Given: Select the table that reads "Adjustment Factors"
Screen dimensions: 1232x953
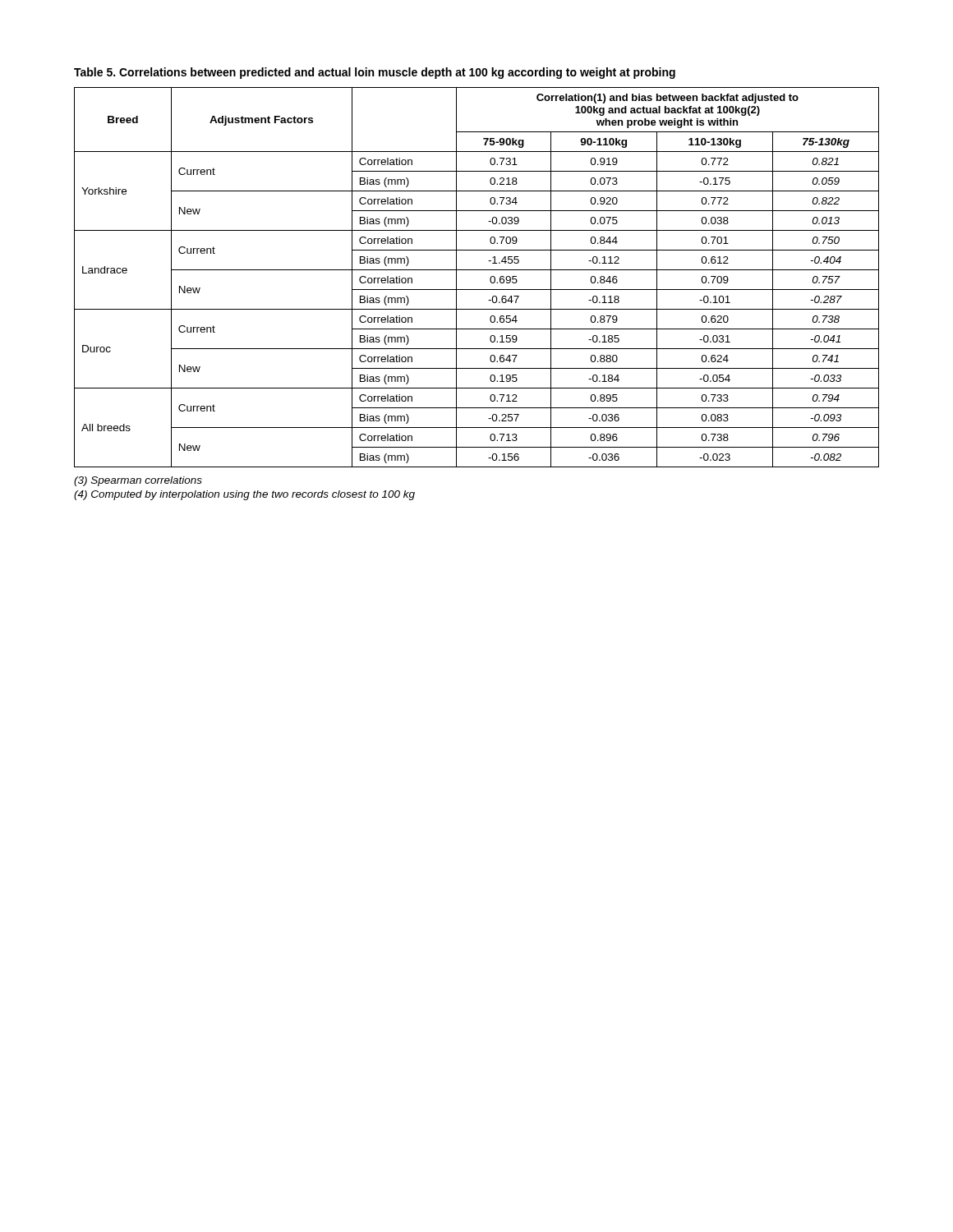Looking at the screenshot, I should point(476,277).
